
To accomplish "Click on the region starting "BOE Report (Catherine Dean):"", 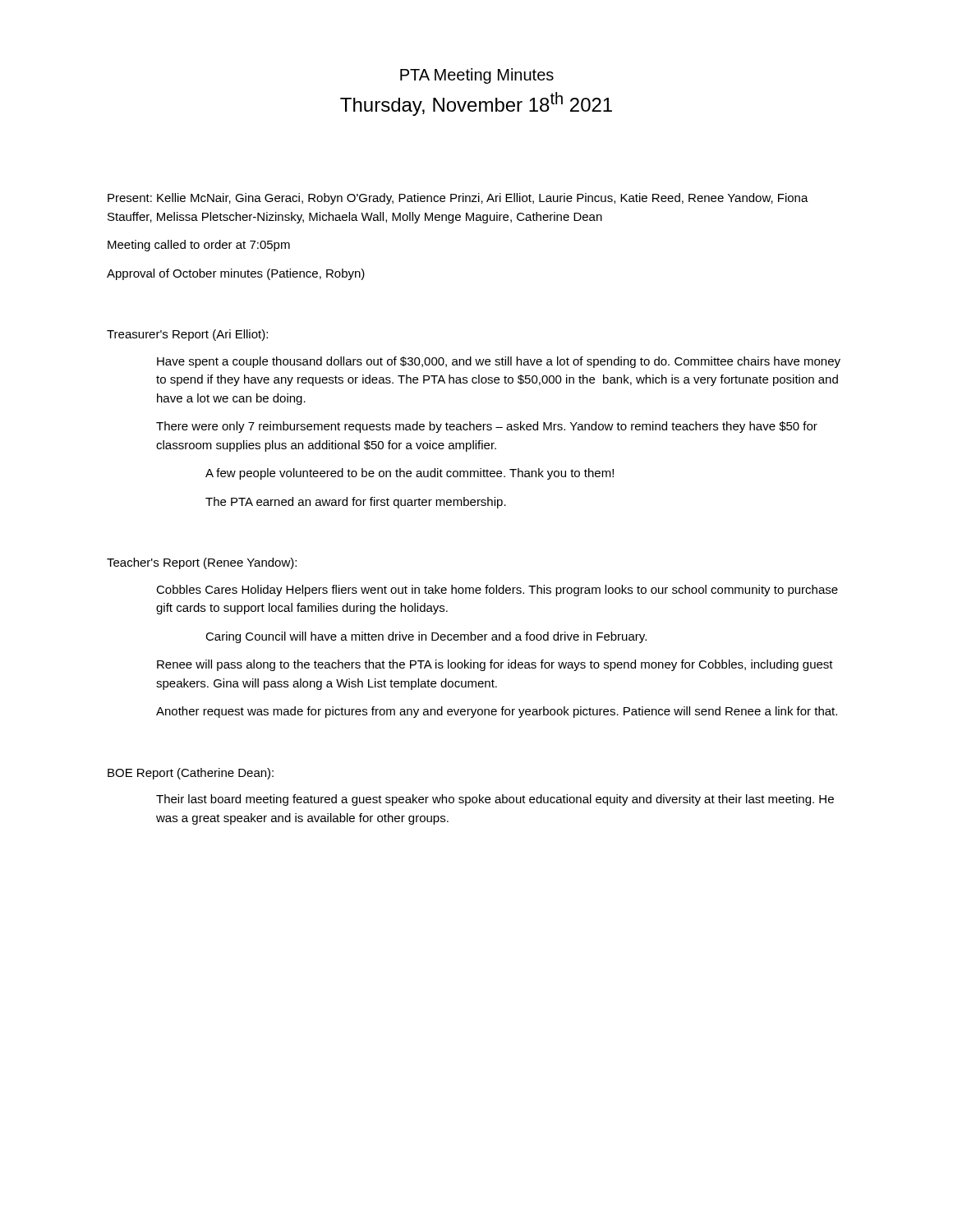I will [x=191, y=772].
